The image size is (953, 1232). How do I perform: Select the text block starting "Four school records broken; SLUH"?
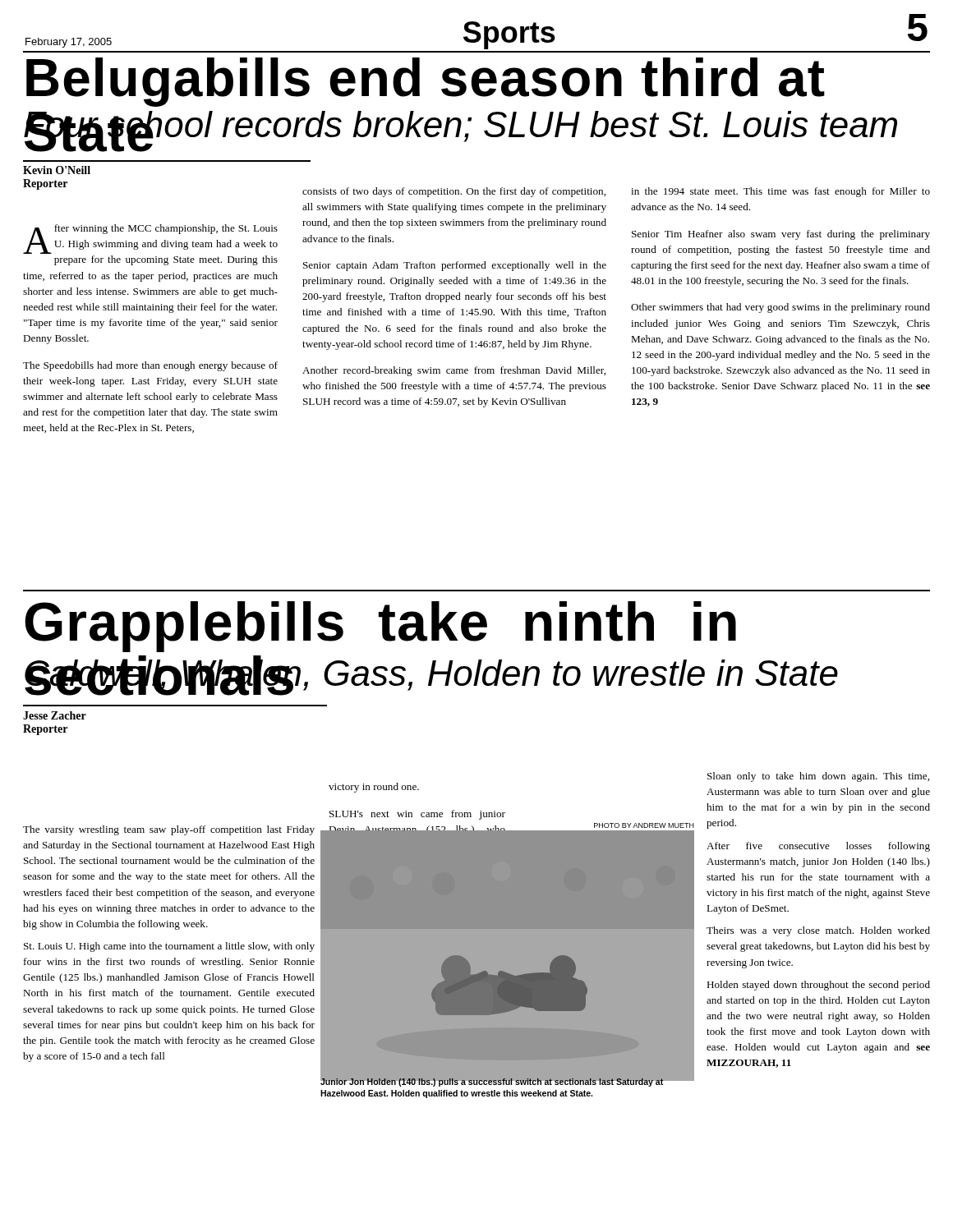pos(476,125)
